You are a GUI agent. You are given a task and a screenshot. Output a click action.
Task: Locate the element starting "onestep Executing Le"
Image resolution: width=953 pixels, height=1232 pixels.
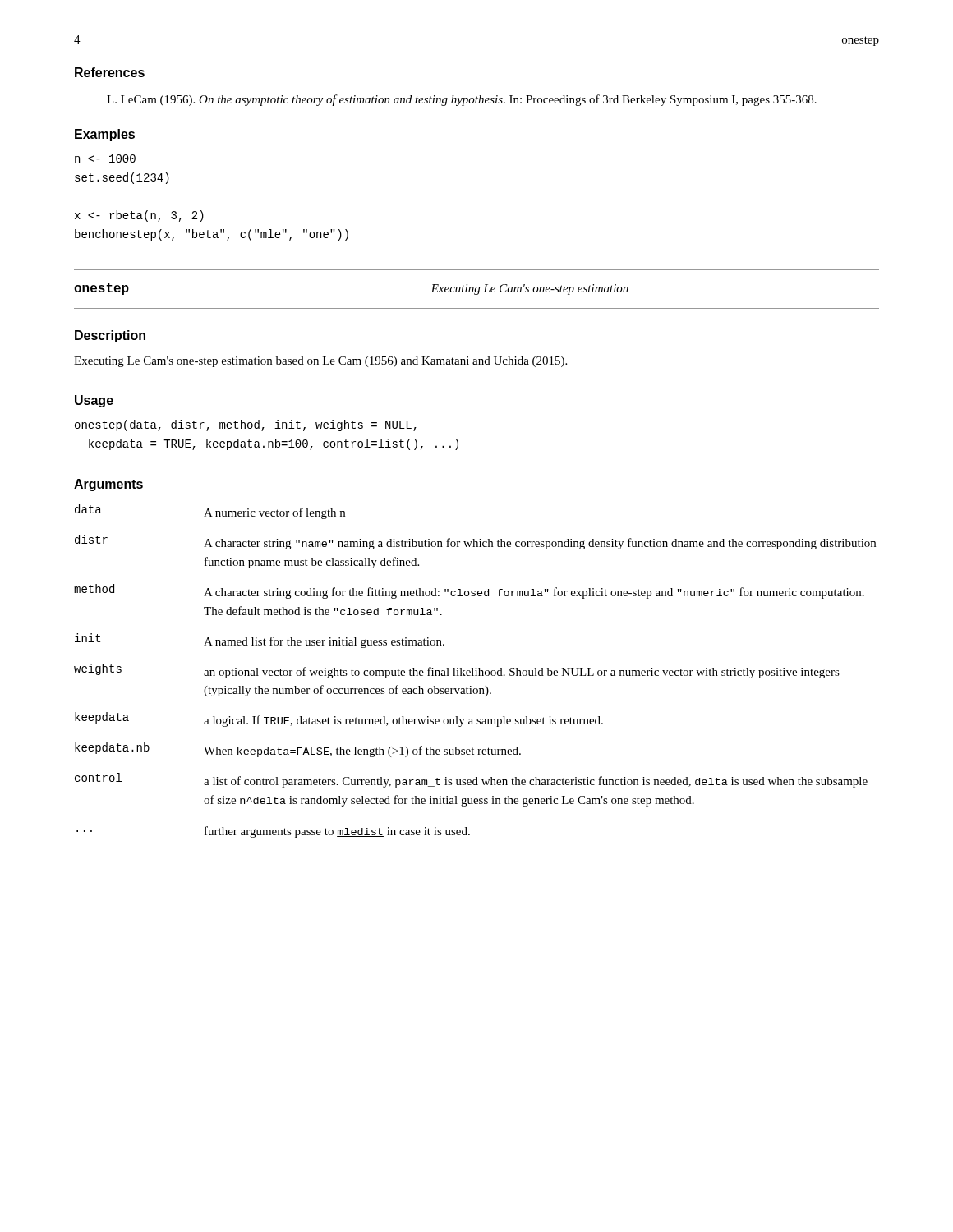(x=476, y=289)
